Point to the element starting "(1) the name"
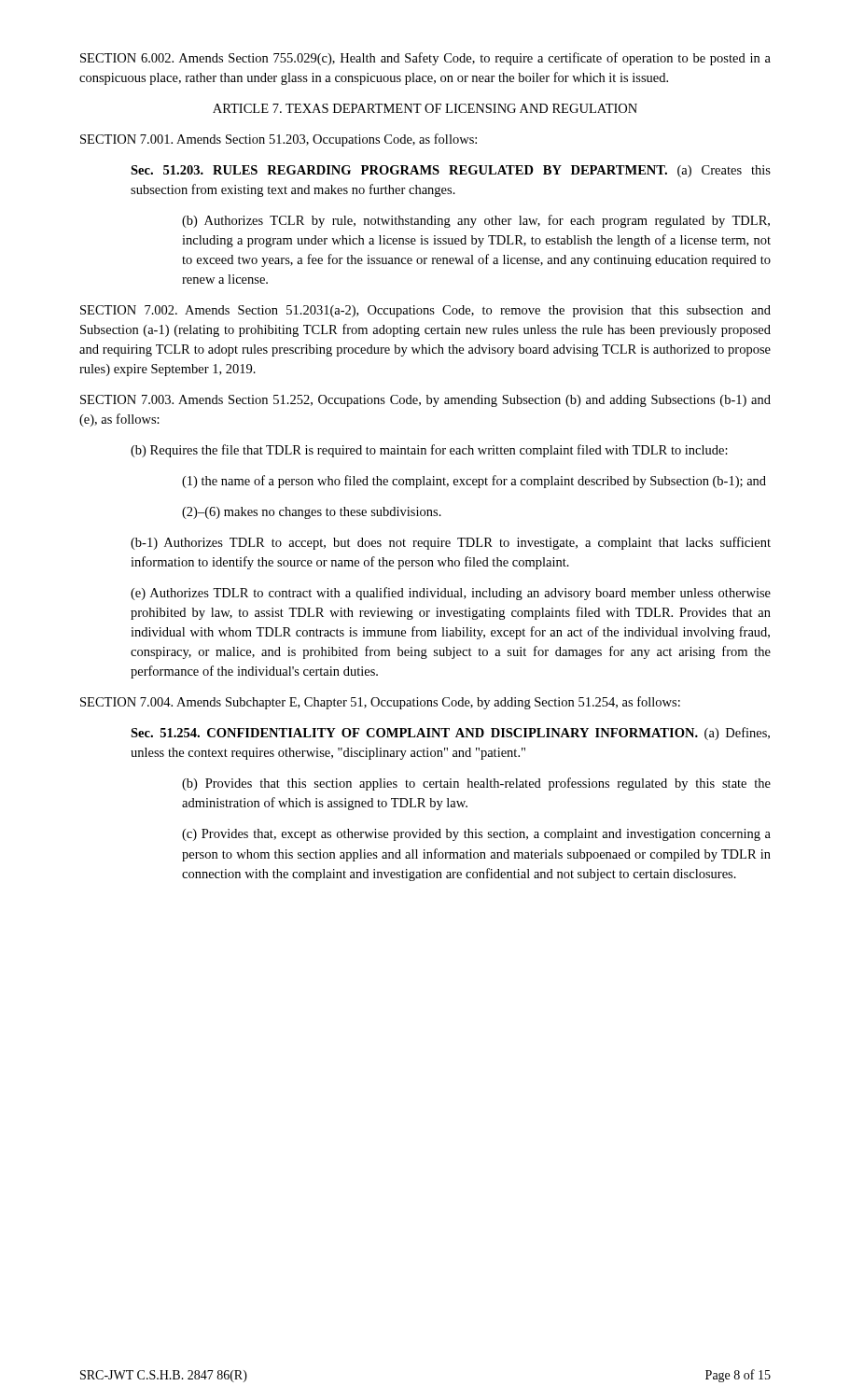This screenshot has height=1400, width=850. [474, 481]
